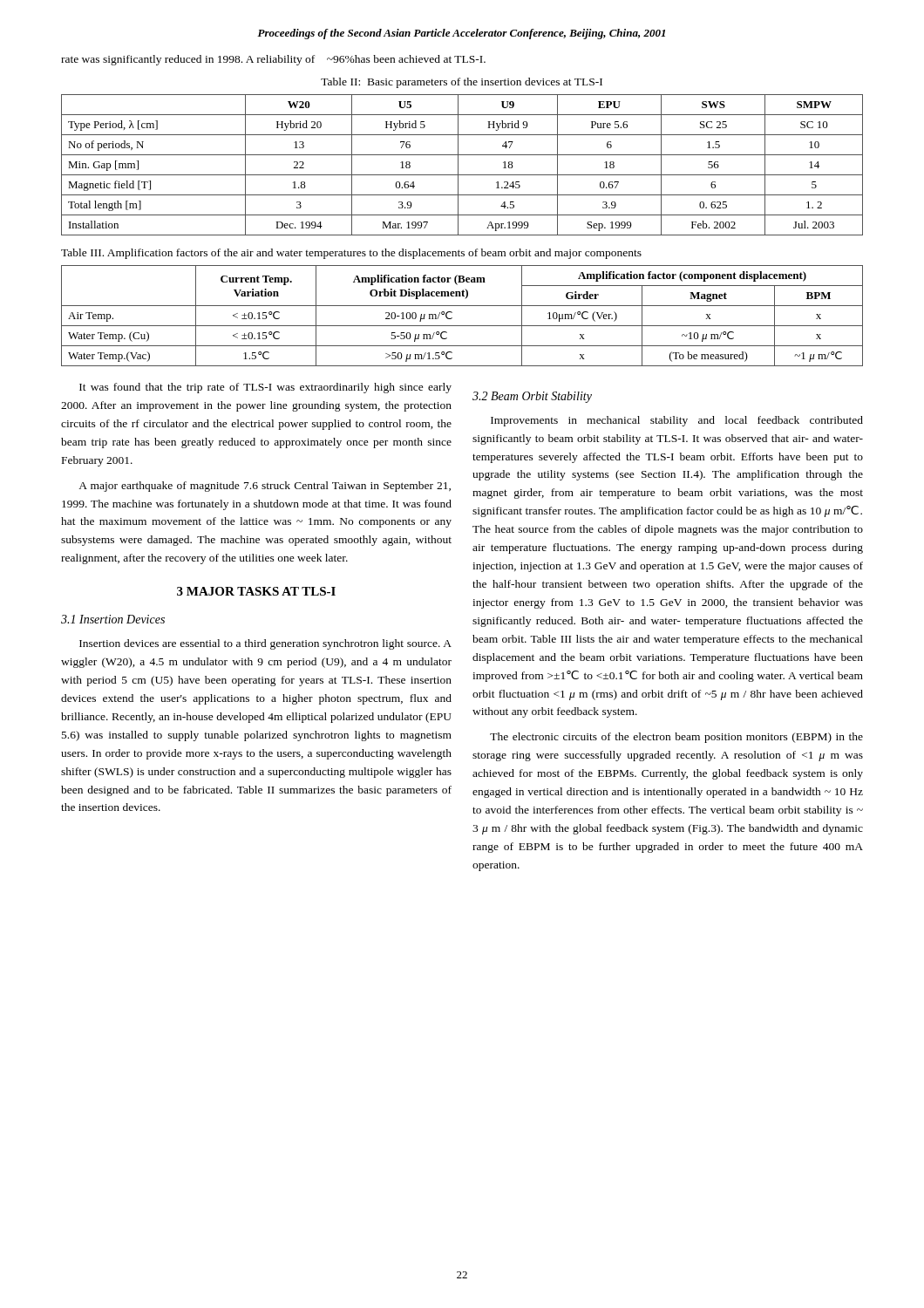The image size is (924, 1308).
Task: Select the table that reads "10μm/℃ (Ver.)"
Action: tap(462, 316)
